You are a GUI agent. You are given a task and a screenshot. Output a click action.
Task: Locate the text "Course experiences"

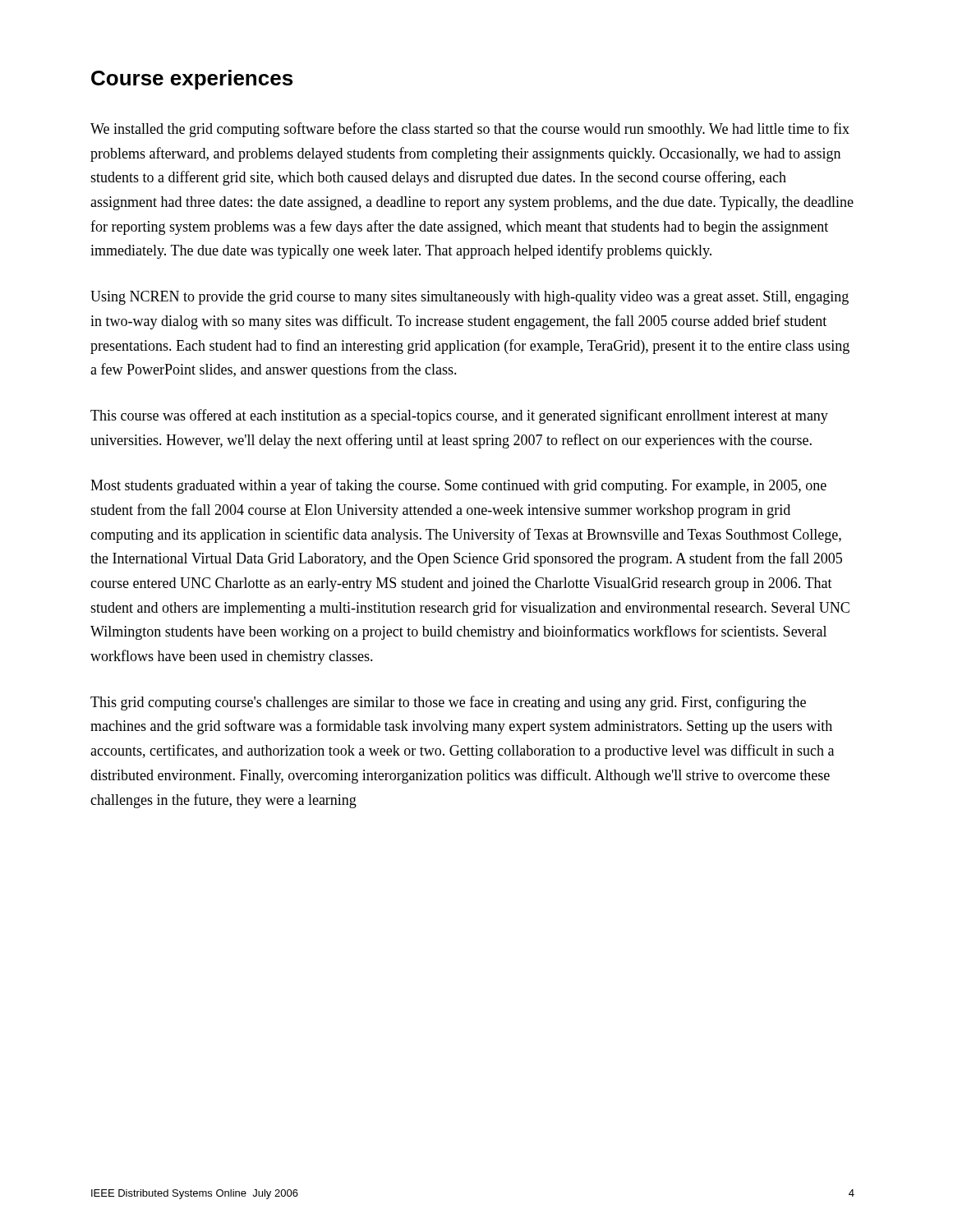click(x=192, y=78)
